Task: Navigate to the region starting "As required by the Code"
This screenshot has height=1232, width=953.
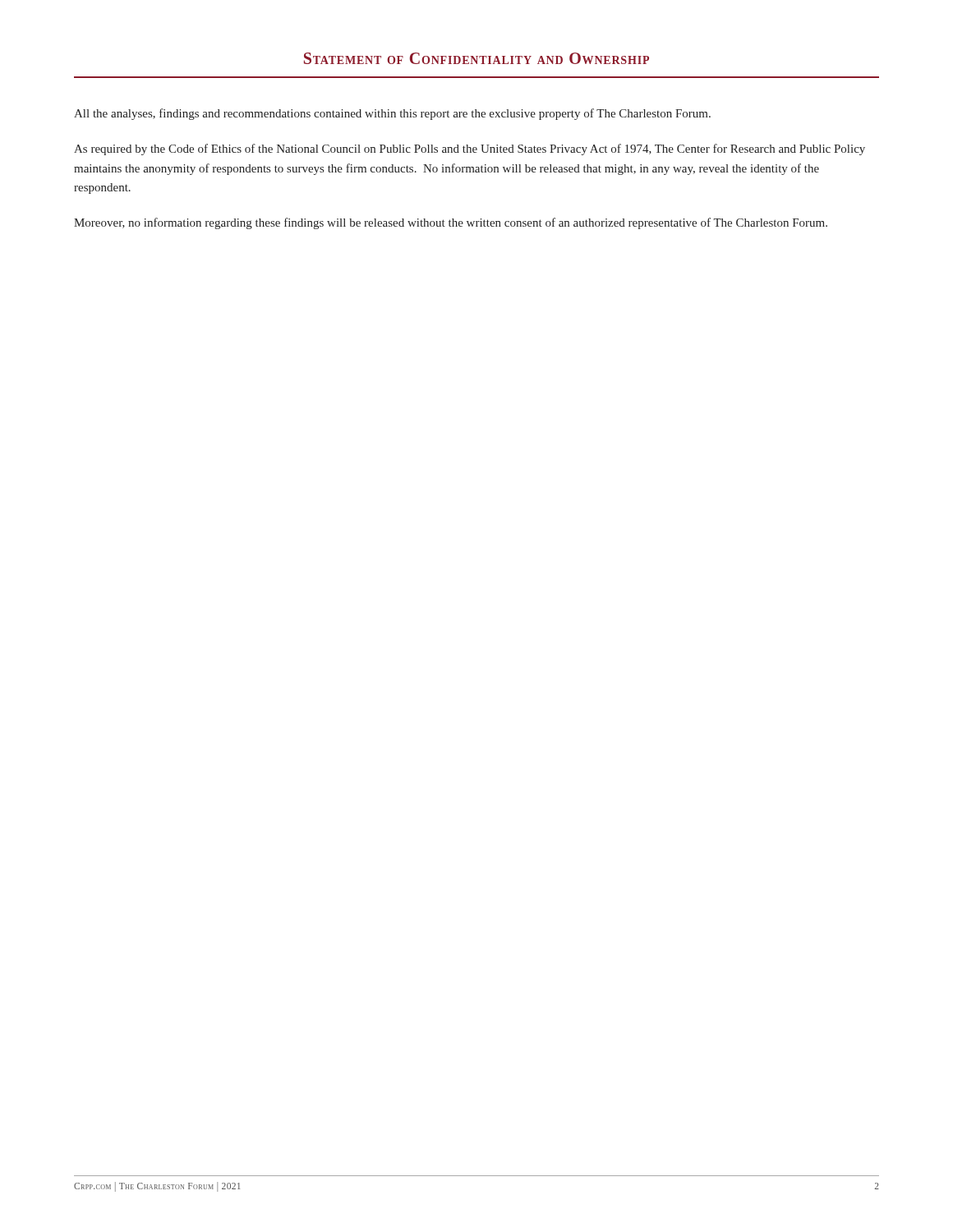Action: [470, 168]
